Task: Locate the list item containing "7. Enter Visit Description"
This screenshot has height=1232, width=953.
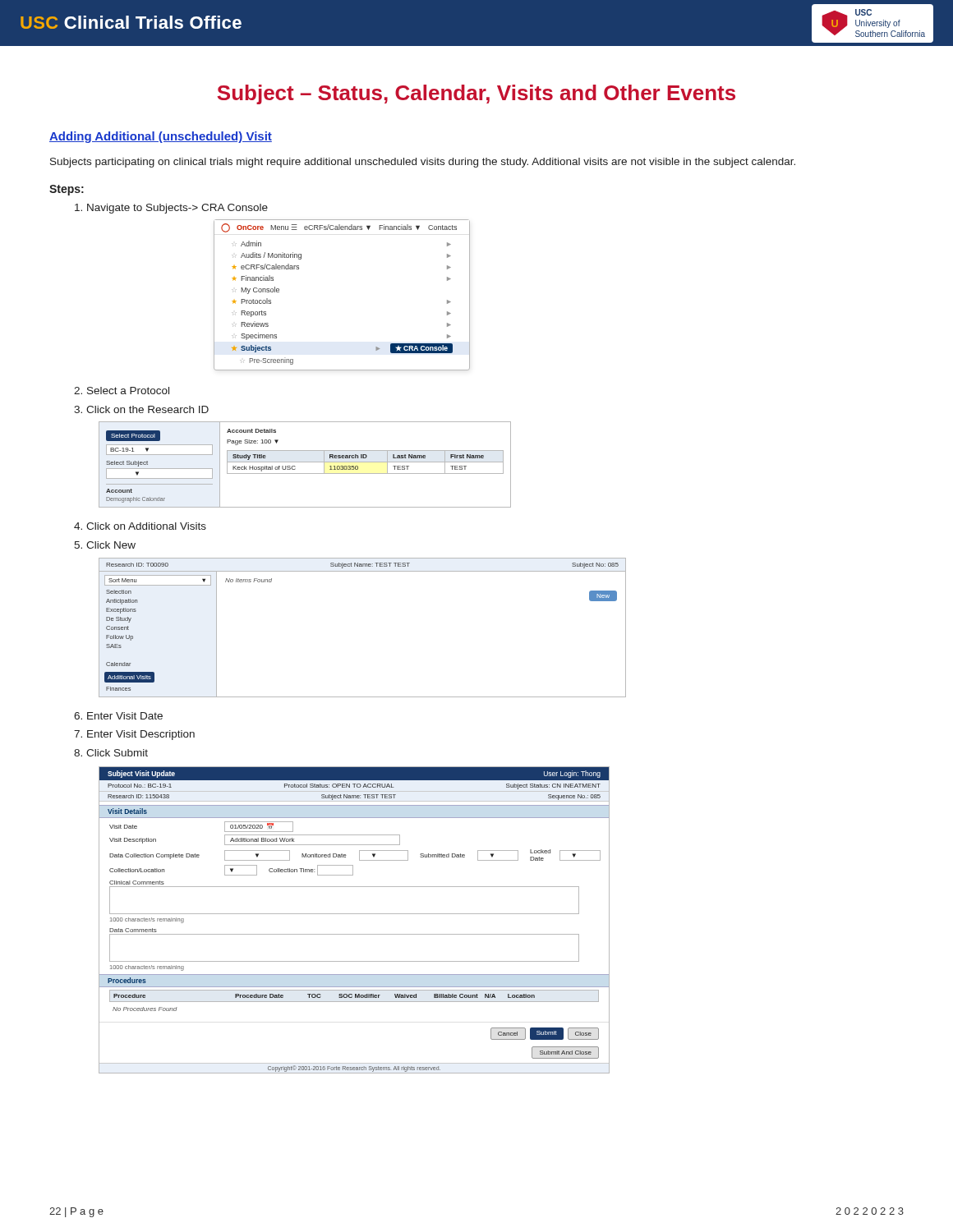Action: (135, 734)
